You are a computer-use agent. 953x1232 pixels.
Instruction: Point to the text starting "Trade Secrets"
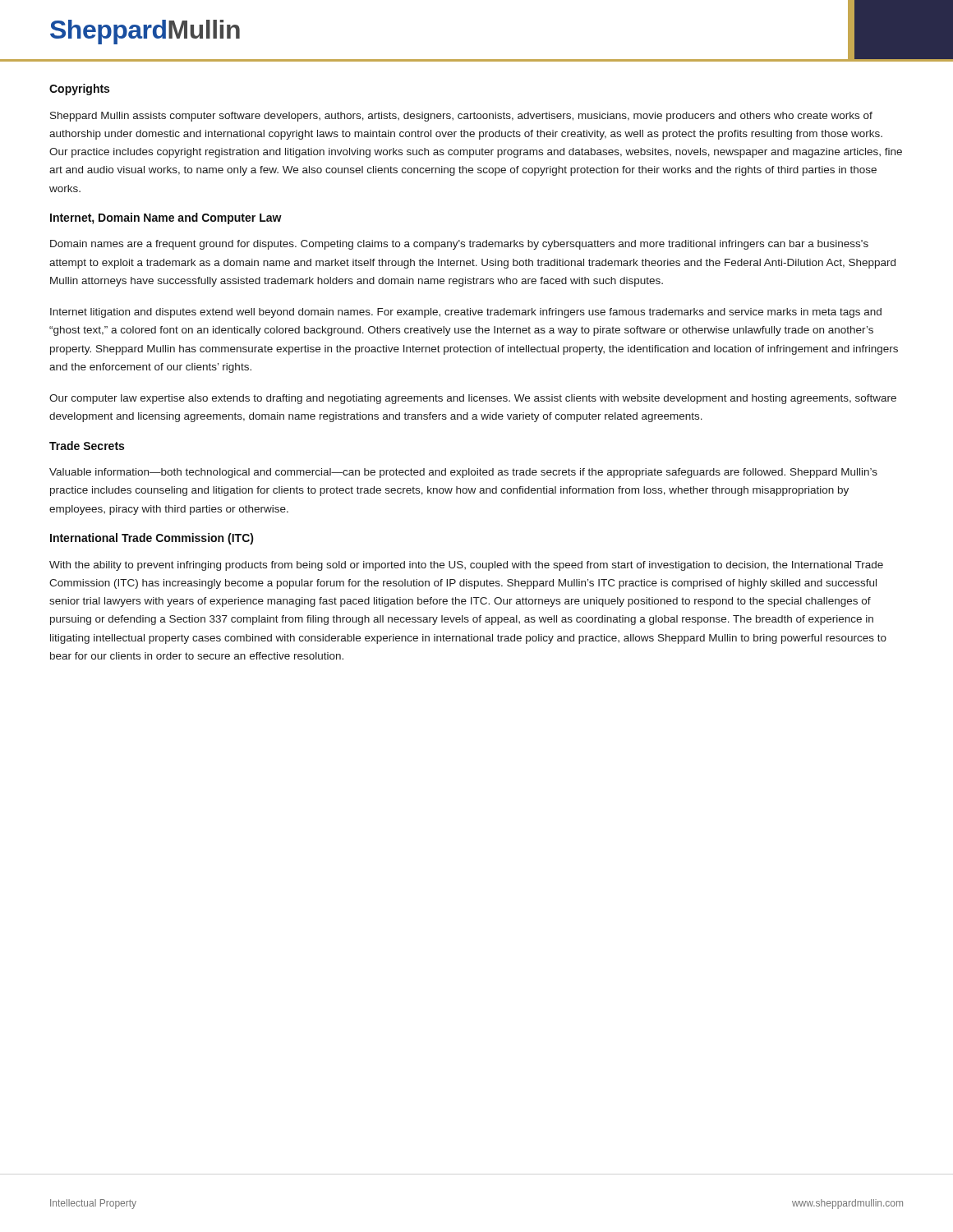tap(87, 446)
